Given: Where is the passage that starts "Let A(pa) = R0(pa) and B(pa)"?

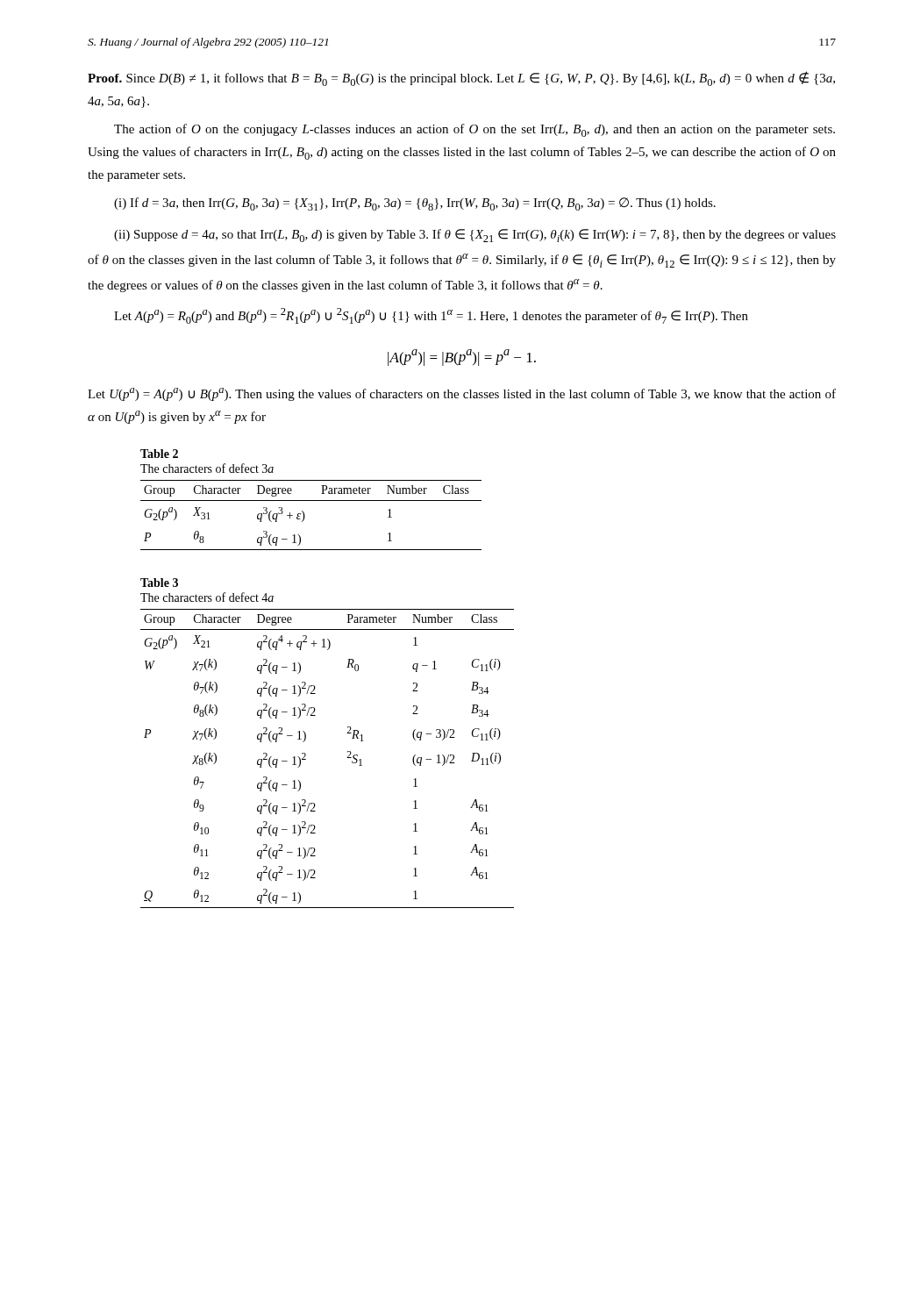Looking at the screenshot, I should tap(462, 316).
